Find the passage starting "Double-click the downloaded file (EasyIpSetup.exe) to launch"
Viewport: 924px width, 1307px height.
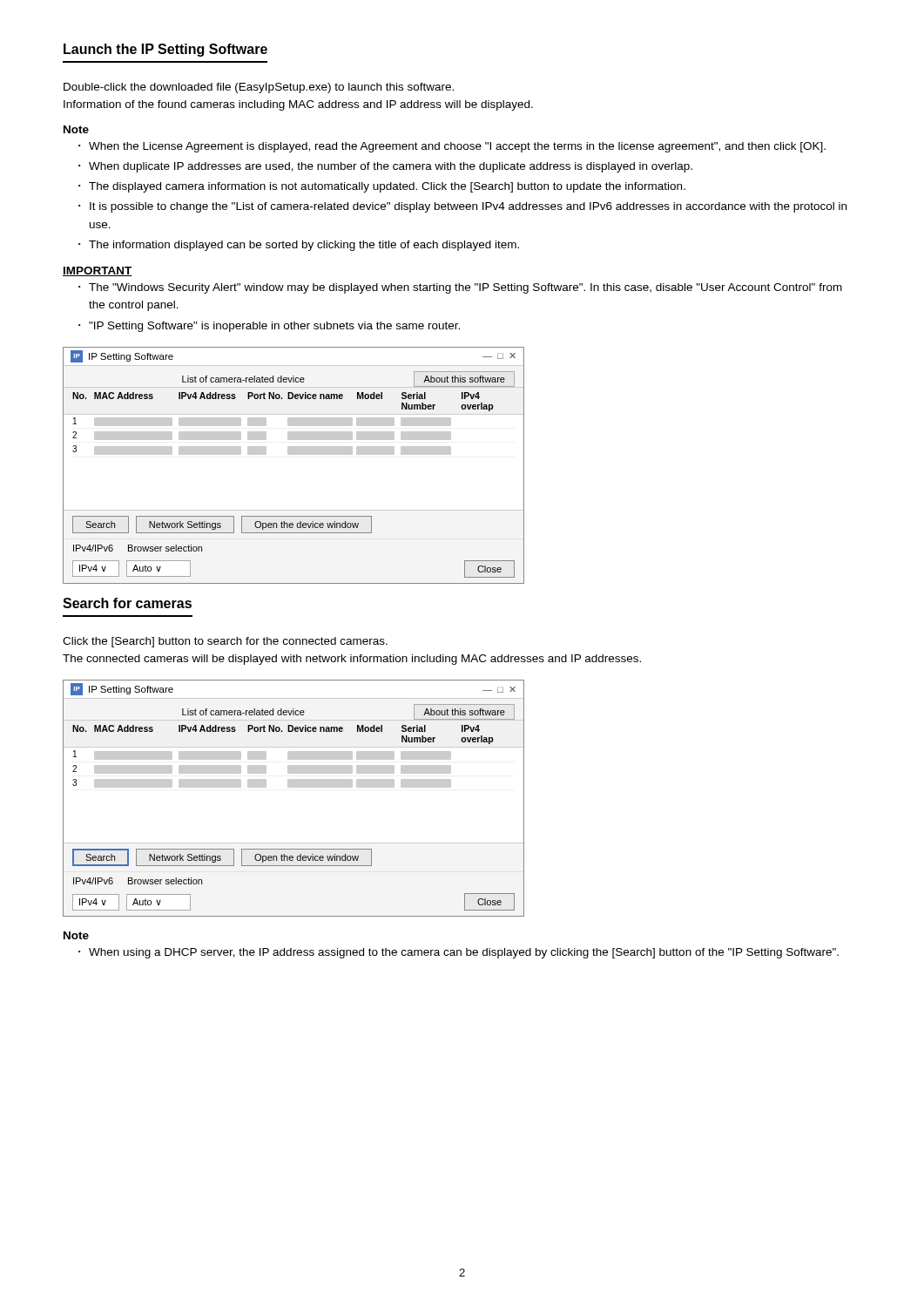298,95
